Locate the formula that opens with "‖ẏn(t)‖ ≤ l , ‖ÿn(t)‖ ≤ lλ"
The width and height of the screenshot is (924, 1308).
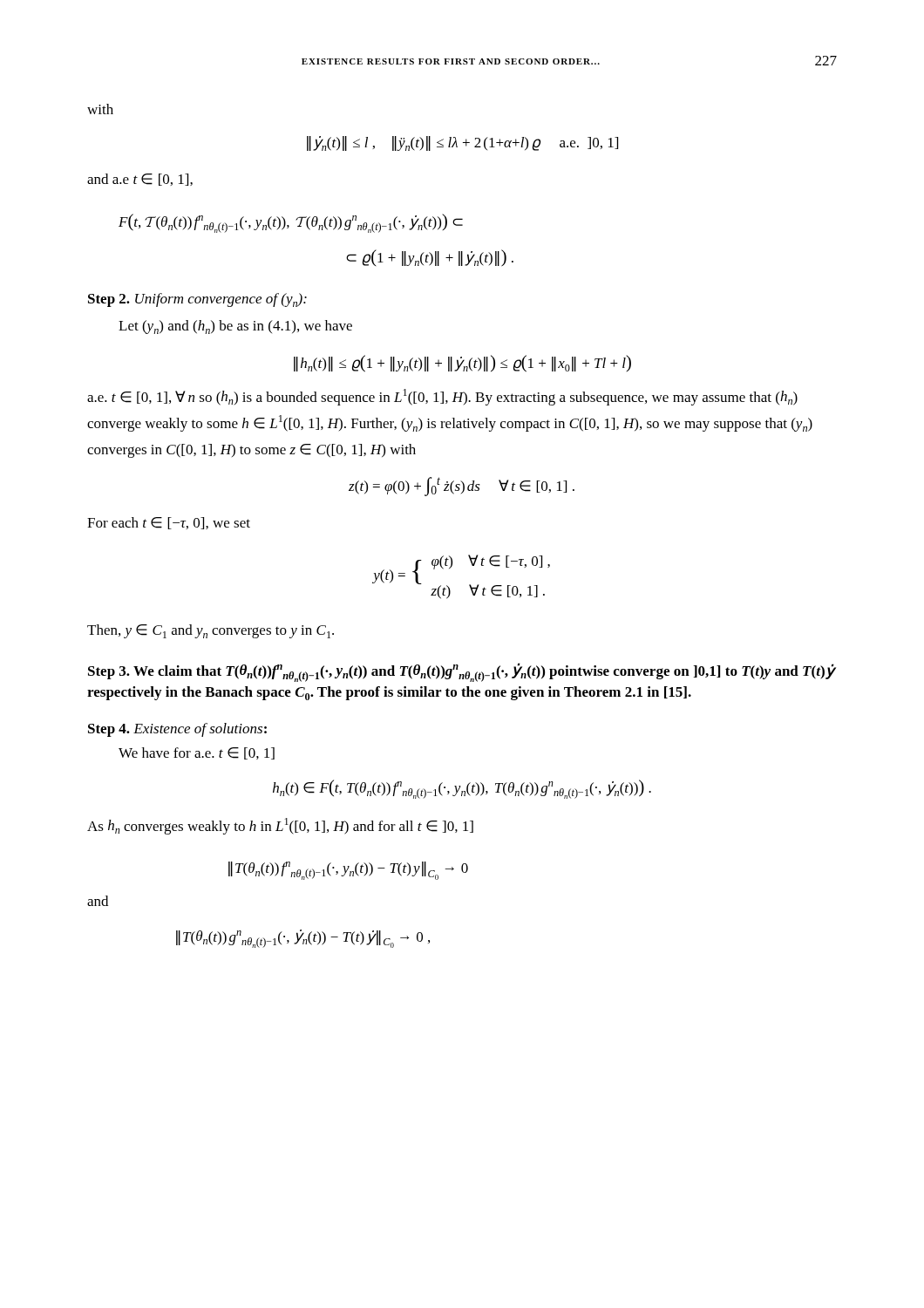462,144
